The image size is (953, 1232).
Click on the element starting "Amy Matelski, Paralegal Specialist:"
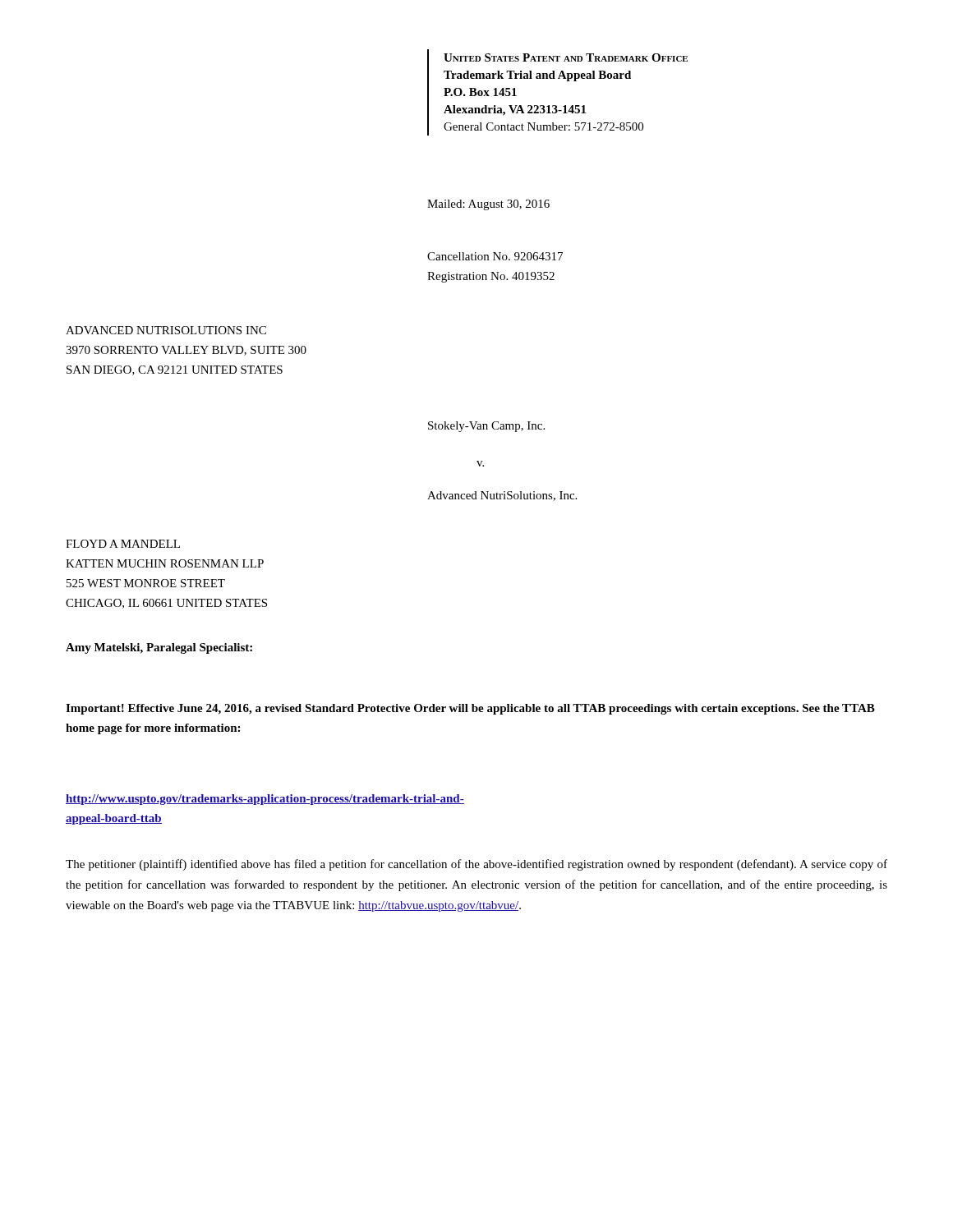coord(160,647)
